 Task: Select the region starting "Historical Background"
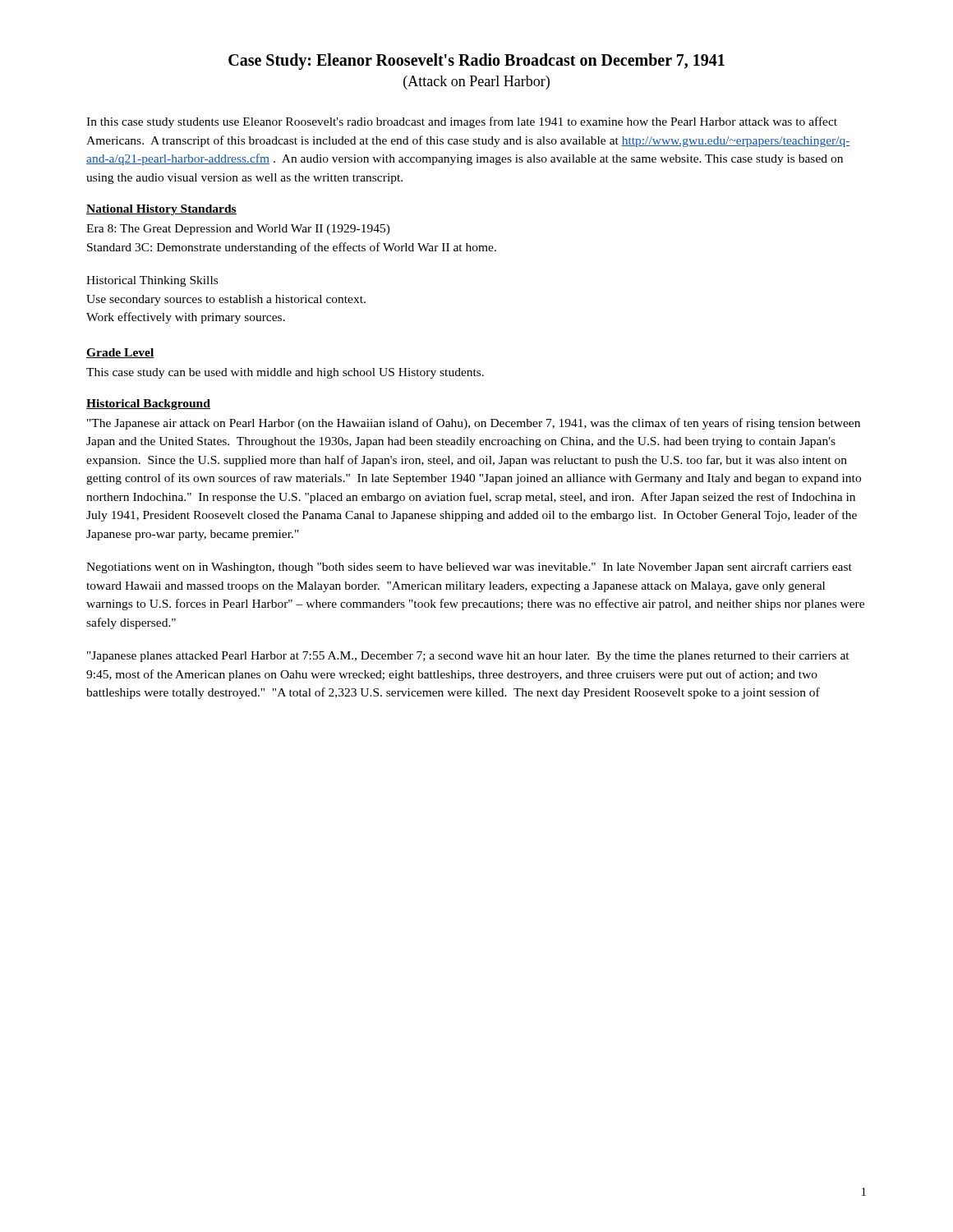148,403
